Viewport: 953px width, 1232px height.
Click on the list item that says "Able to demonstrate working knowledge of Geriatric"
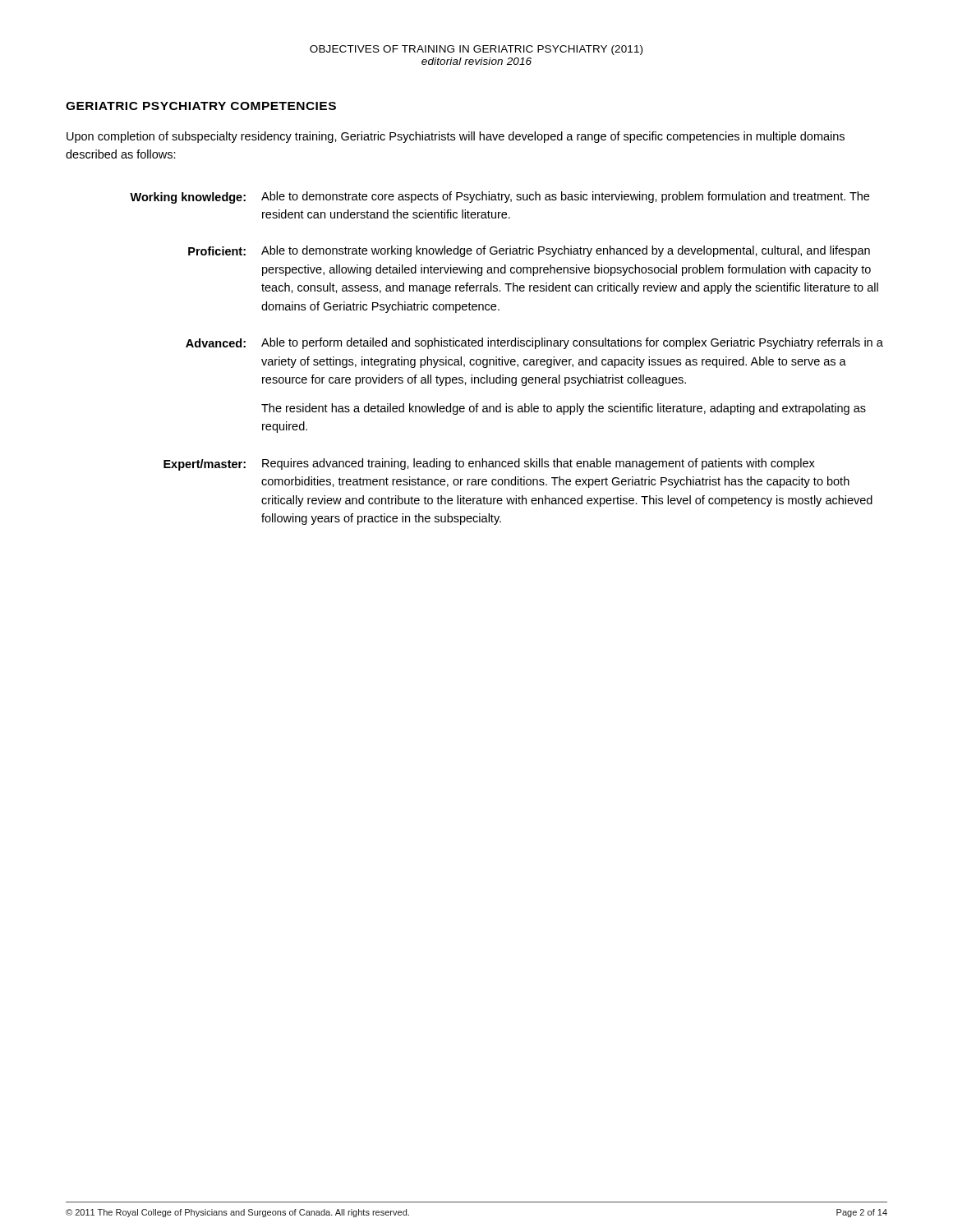coord(570,279)
